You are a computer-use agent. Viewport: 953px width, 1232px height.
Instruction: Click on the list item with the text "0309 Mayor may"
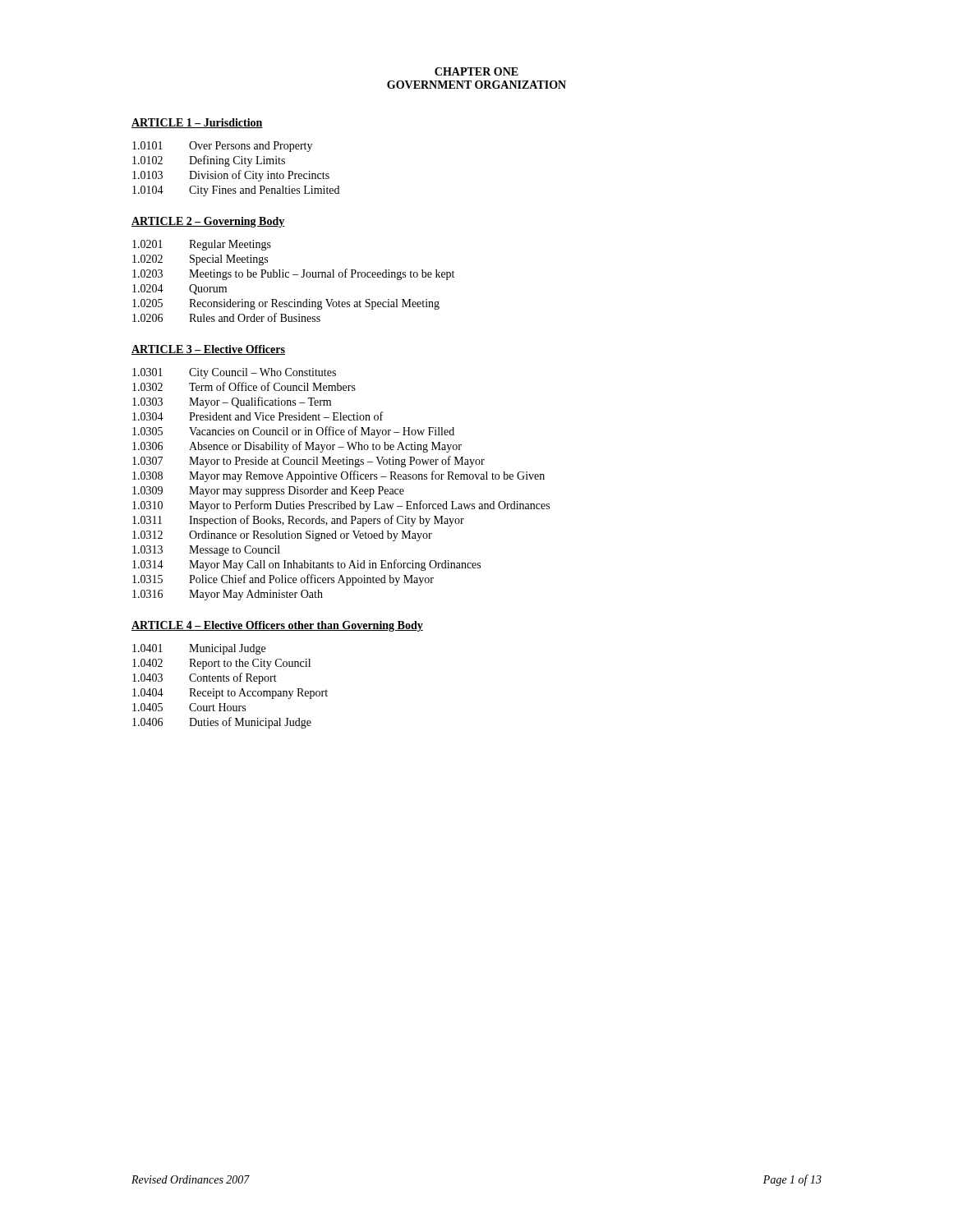pyautogui.click(x=268, y=491)
